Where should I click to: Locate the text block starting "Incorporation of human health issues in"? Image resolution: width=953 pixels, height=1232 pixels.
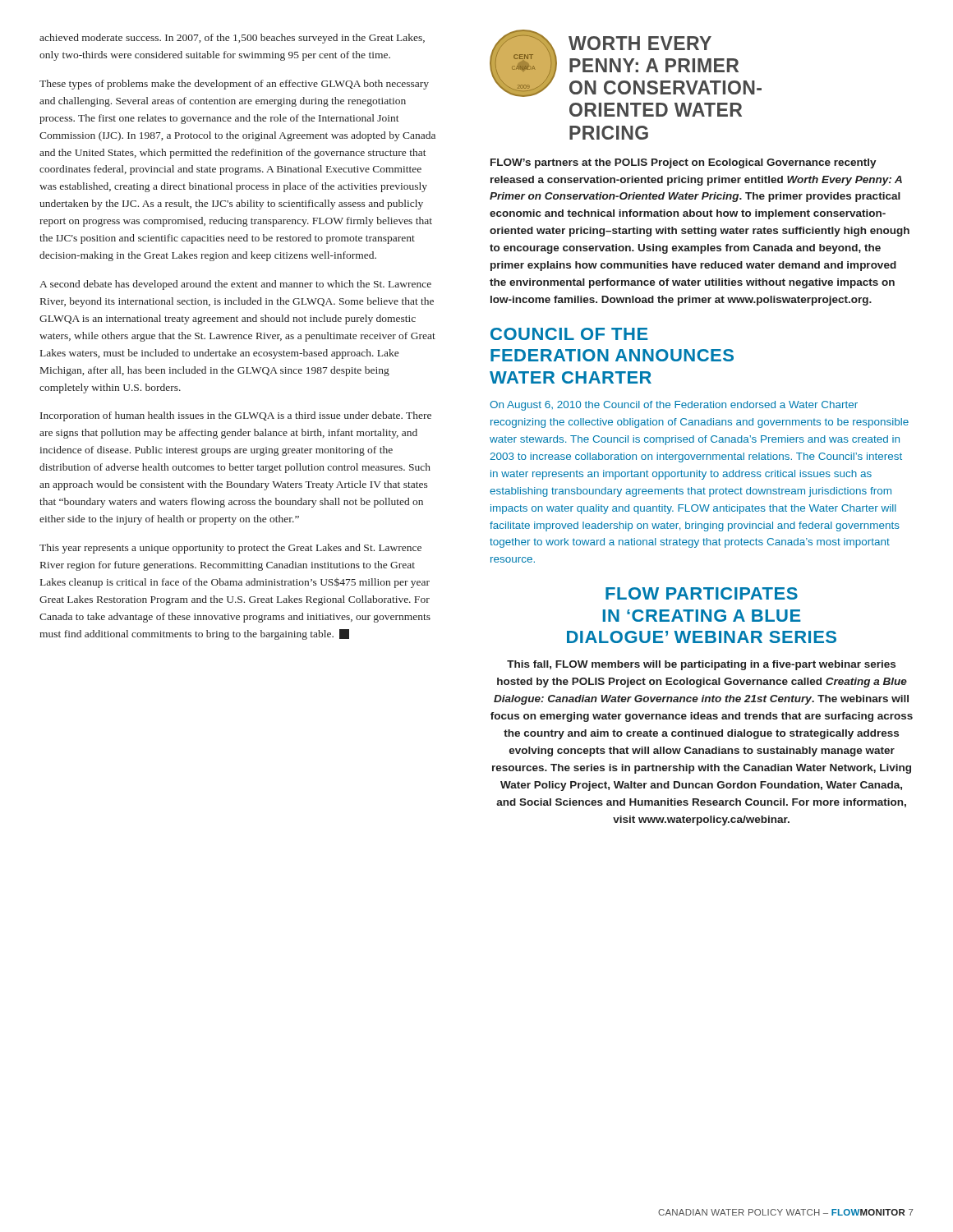236,467
